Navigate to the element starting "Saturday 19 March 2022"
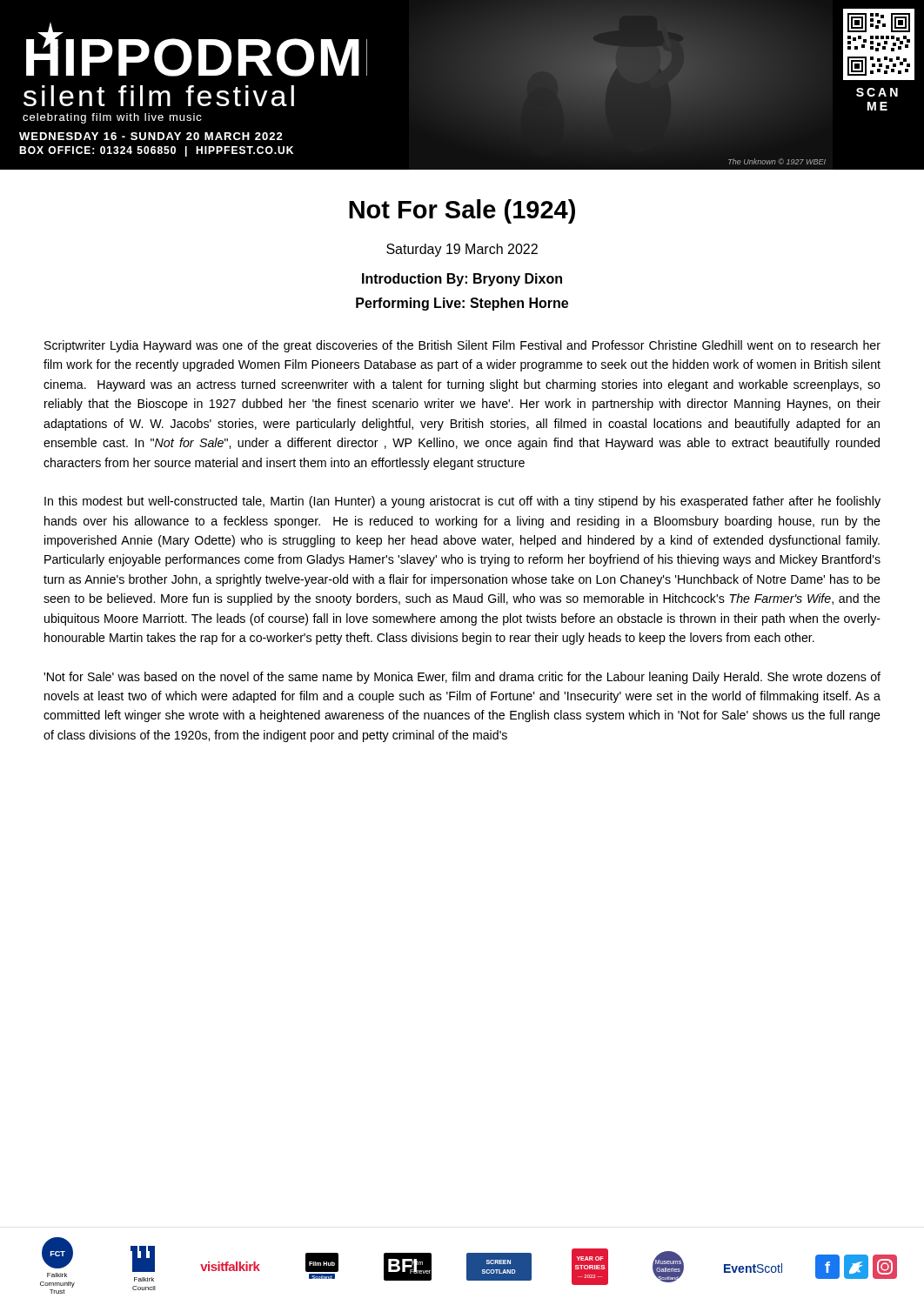The image size is (924, 1305). click(x=462, y=249)
